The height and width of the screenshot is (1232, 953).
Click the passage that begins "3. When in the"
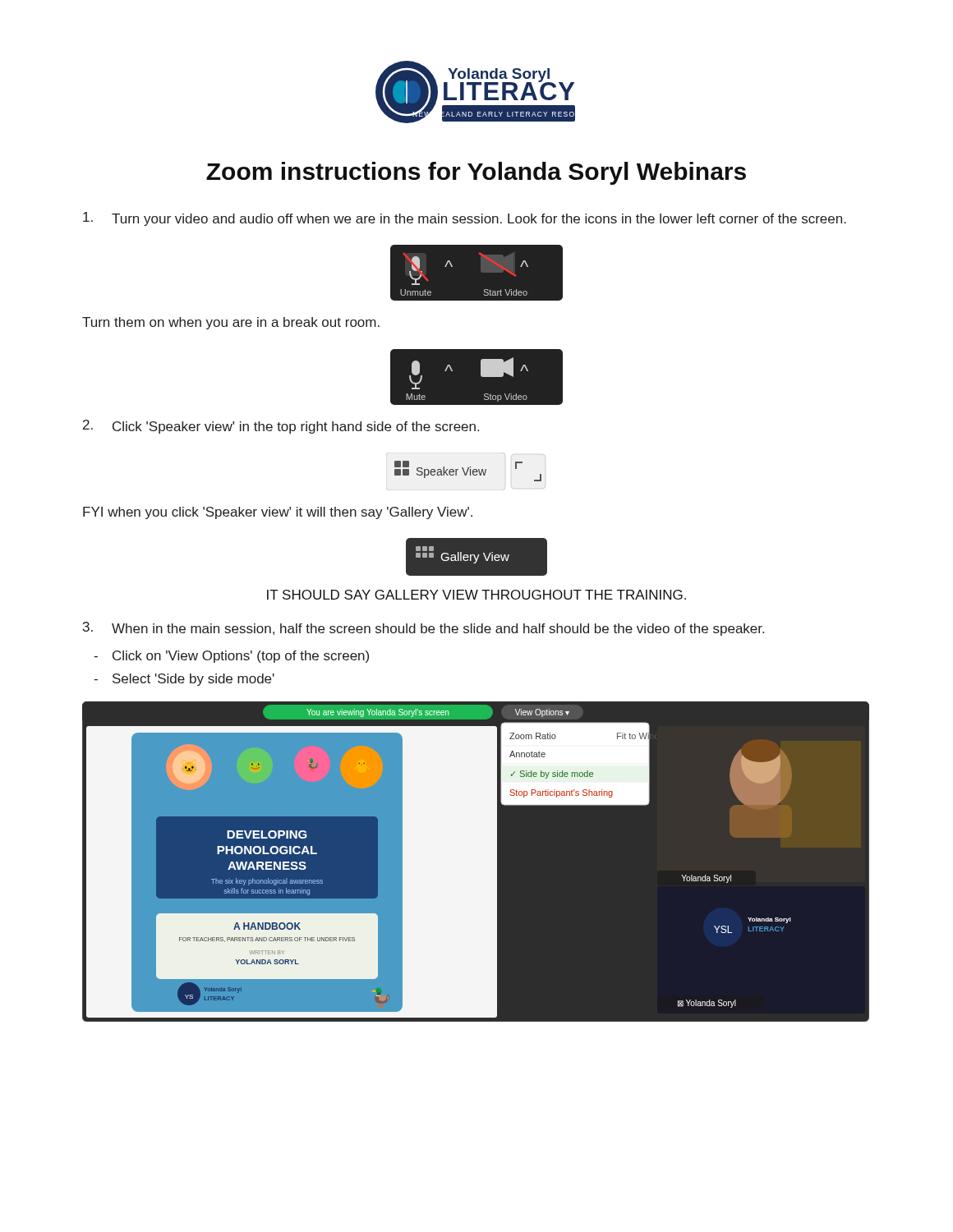(x=424, y=629)
